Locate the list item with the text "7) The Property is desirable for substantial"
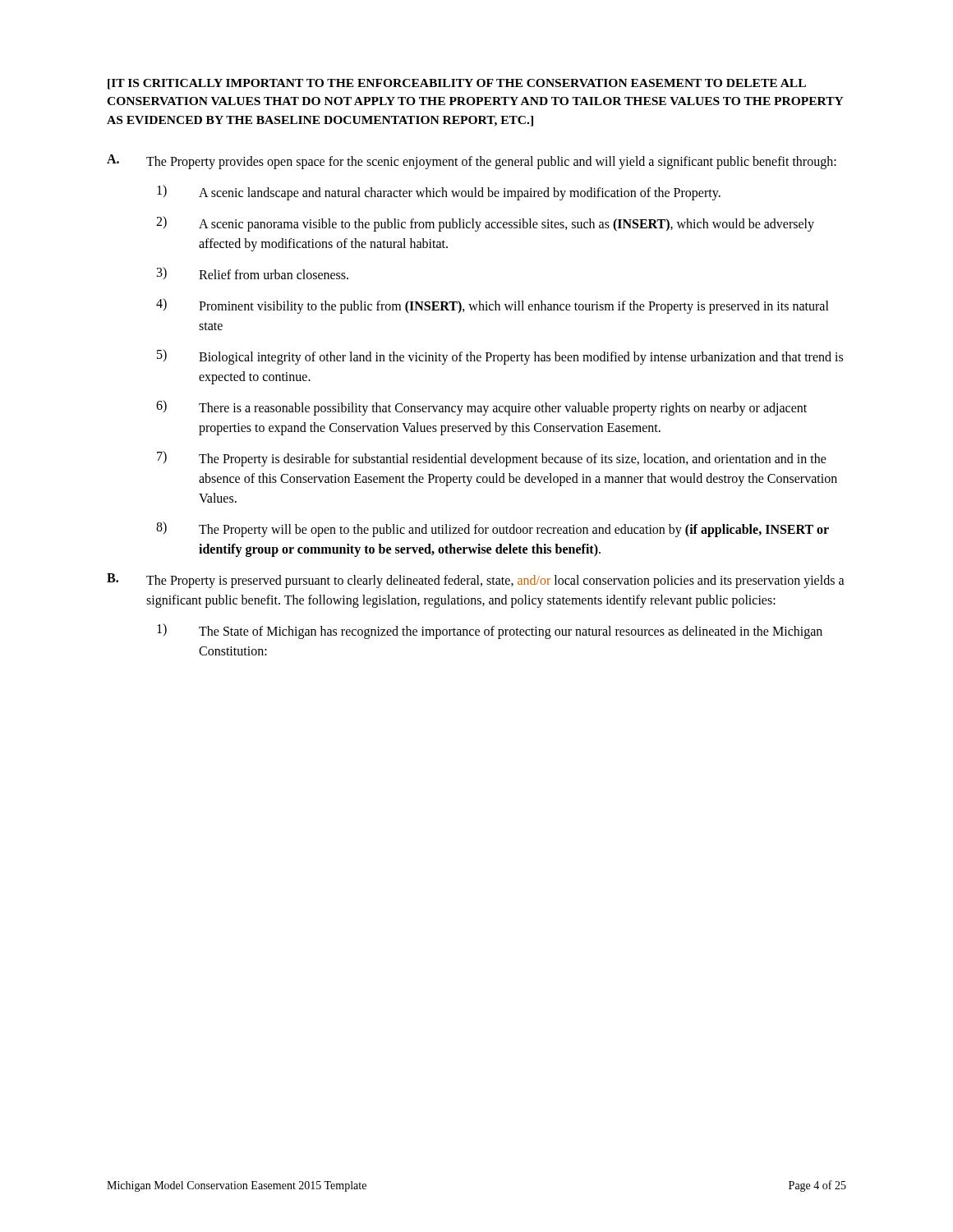953x1232 pixels. click(x=501, y=479)
